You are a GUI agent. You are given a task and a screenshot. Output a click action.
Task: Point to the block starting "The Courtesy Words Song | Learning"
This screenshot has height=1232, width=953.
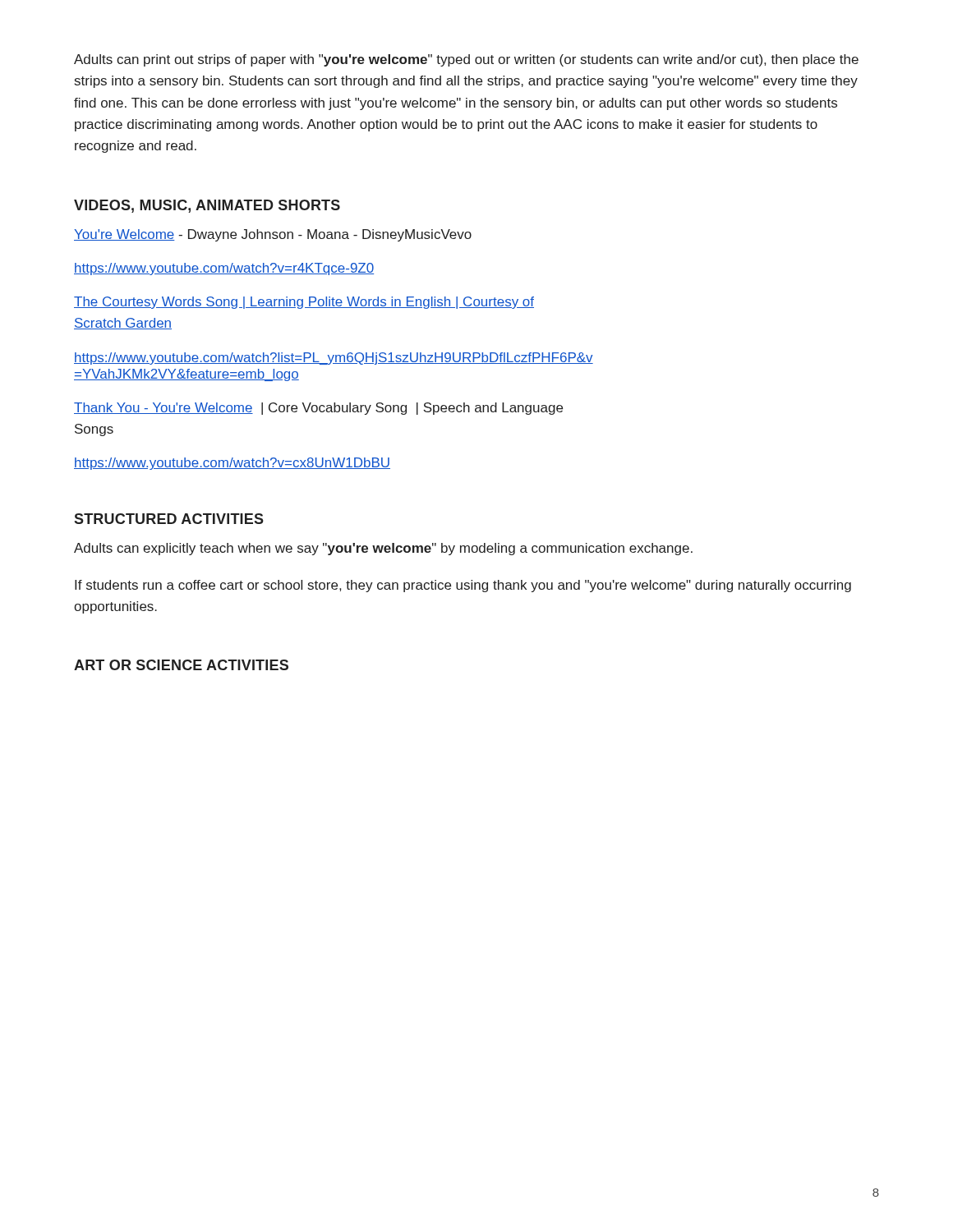[304, 313]
